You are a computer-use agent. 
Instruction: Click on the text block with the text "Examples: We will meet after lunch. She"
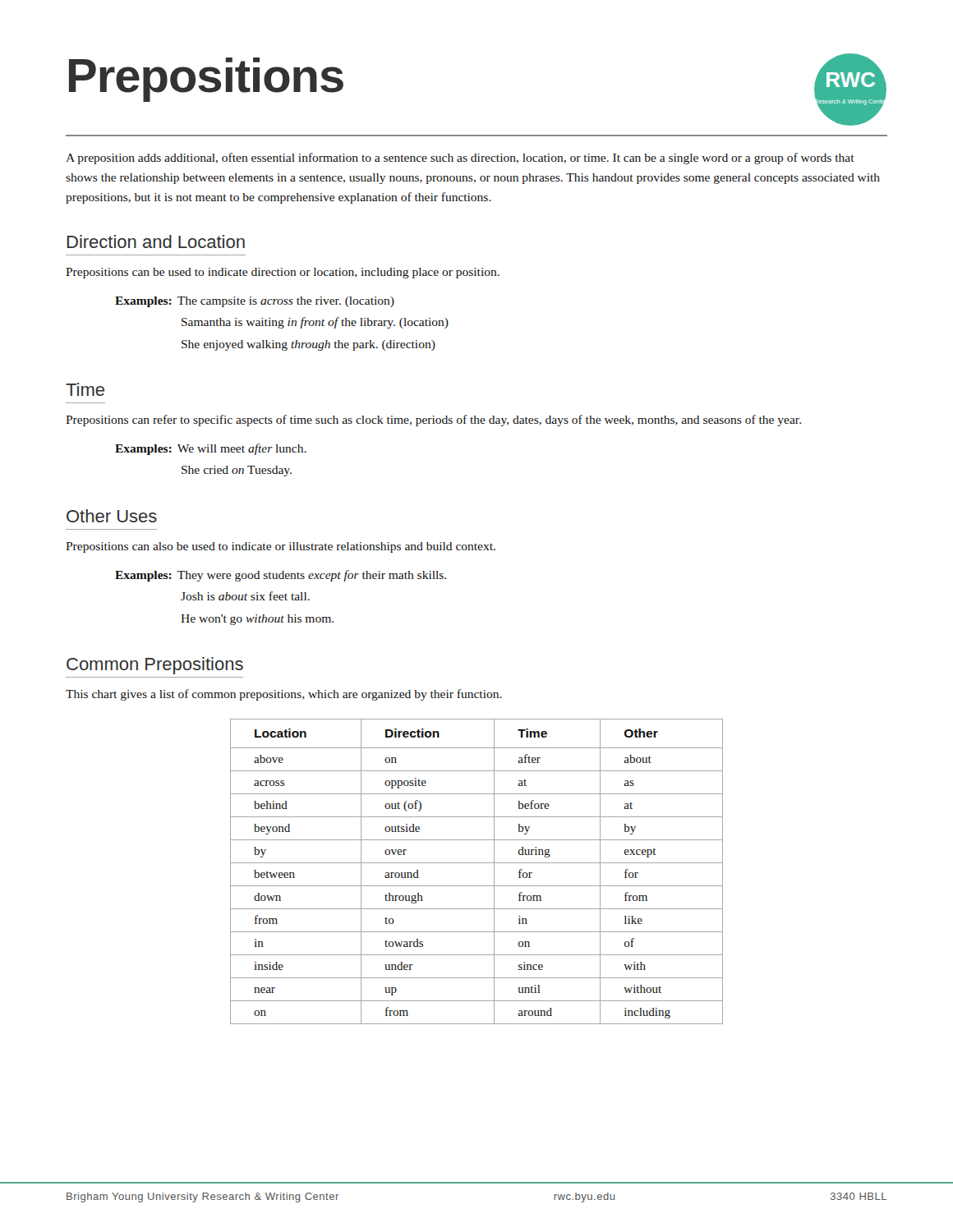pyautogui.click(x=211, y=449)
